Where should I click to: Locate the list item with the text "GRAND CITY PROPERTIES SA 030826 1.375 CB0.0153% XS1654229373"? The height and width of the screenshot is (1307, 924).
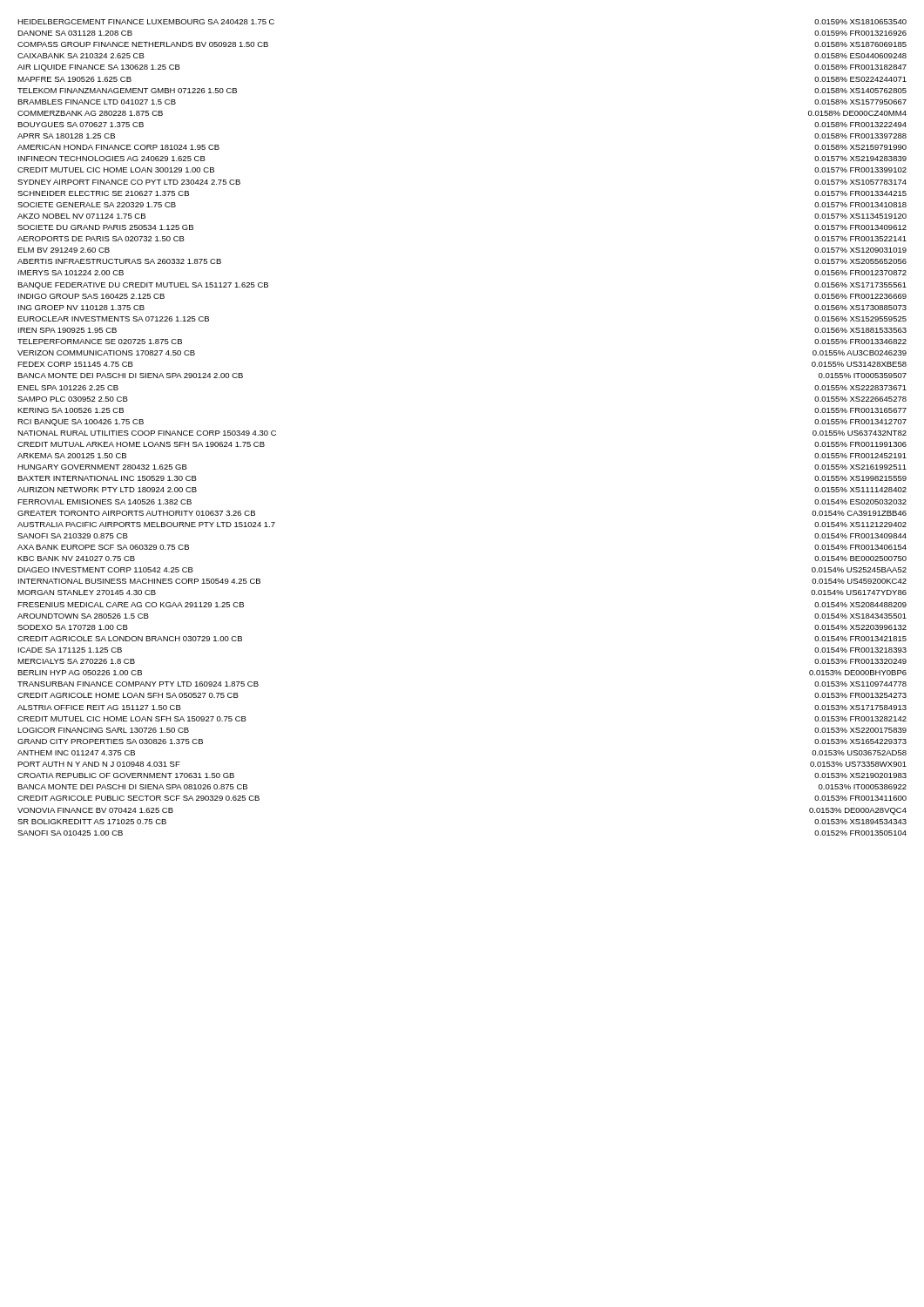point(108,741)
